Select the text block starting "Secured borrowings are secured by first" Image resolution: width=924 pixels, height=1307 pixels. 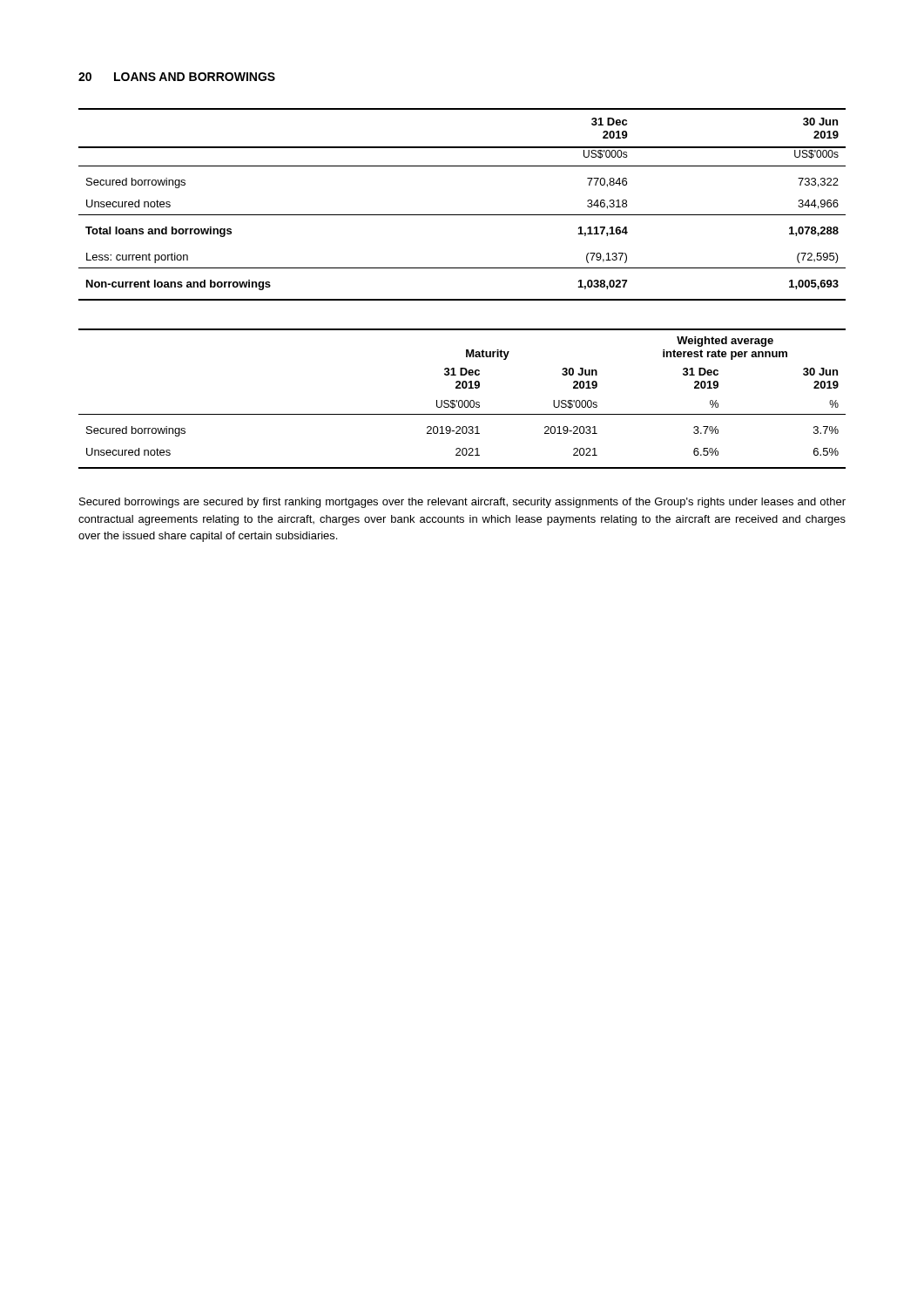coord(462,518)
